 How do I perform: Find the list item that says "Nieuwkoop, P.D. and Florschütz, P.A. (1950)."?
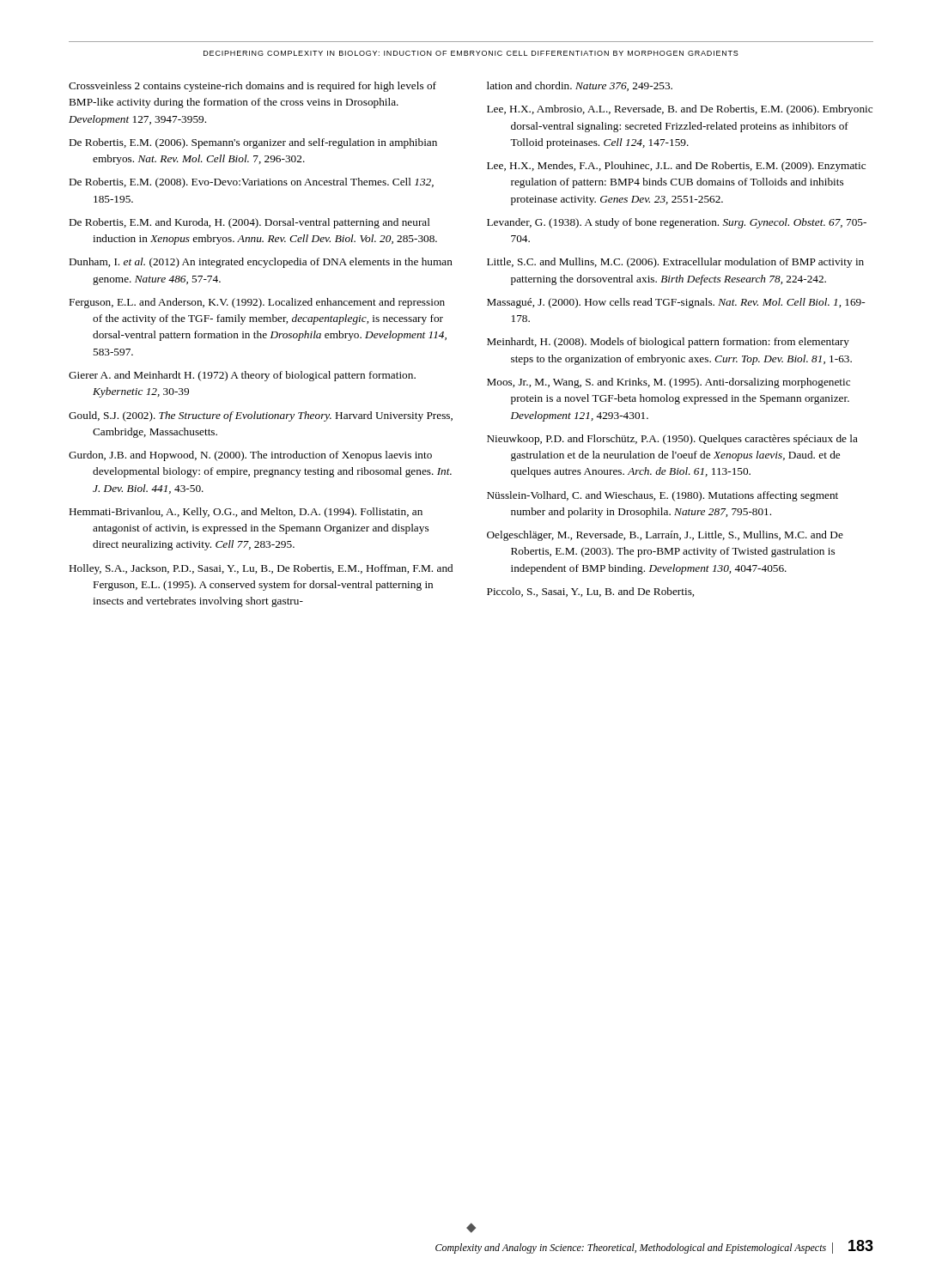[x=672, y=455]
